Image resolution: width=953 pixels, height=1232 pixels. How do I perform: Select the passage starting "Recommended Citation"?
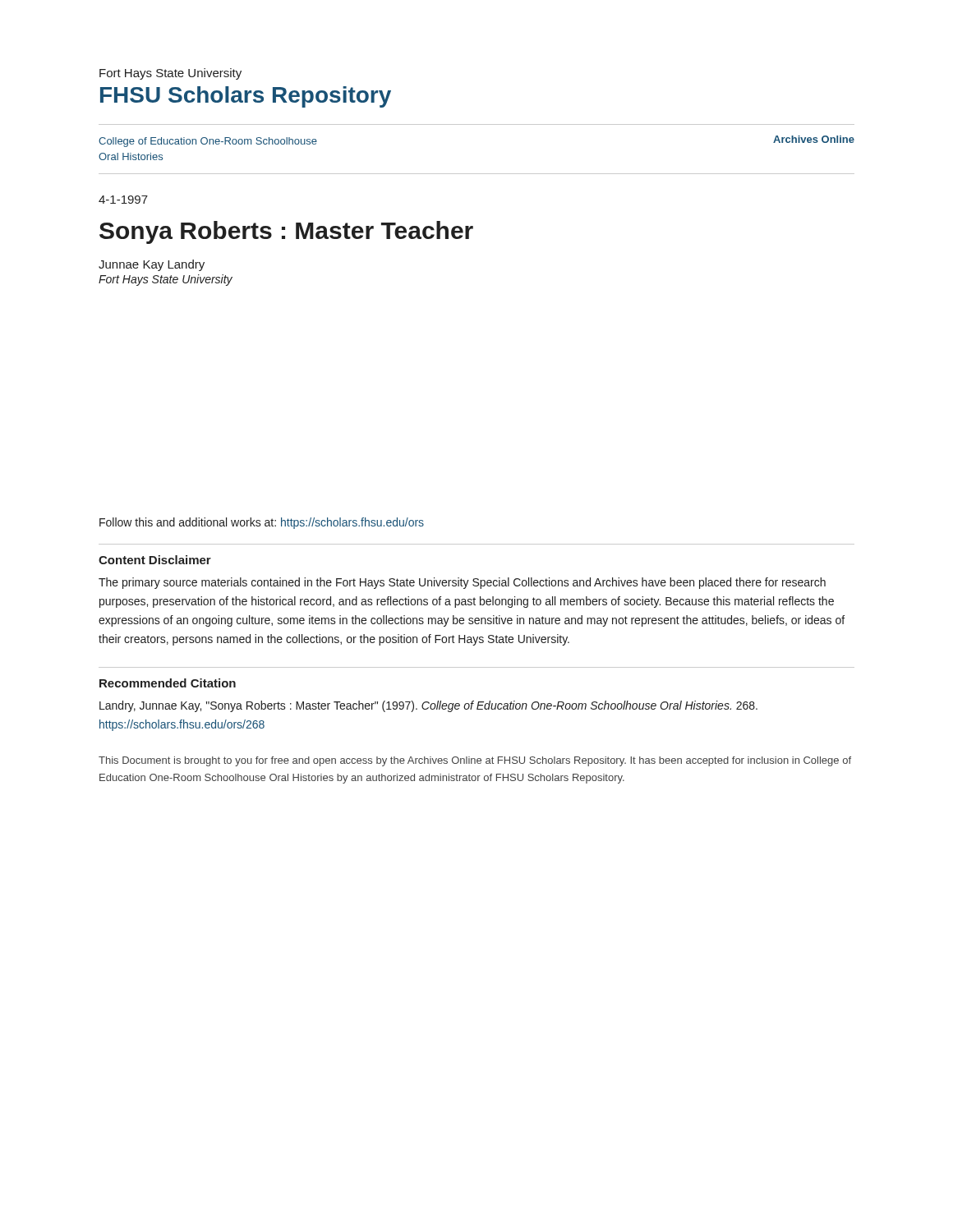(x=167, y=683)
